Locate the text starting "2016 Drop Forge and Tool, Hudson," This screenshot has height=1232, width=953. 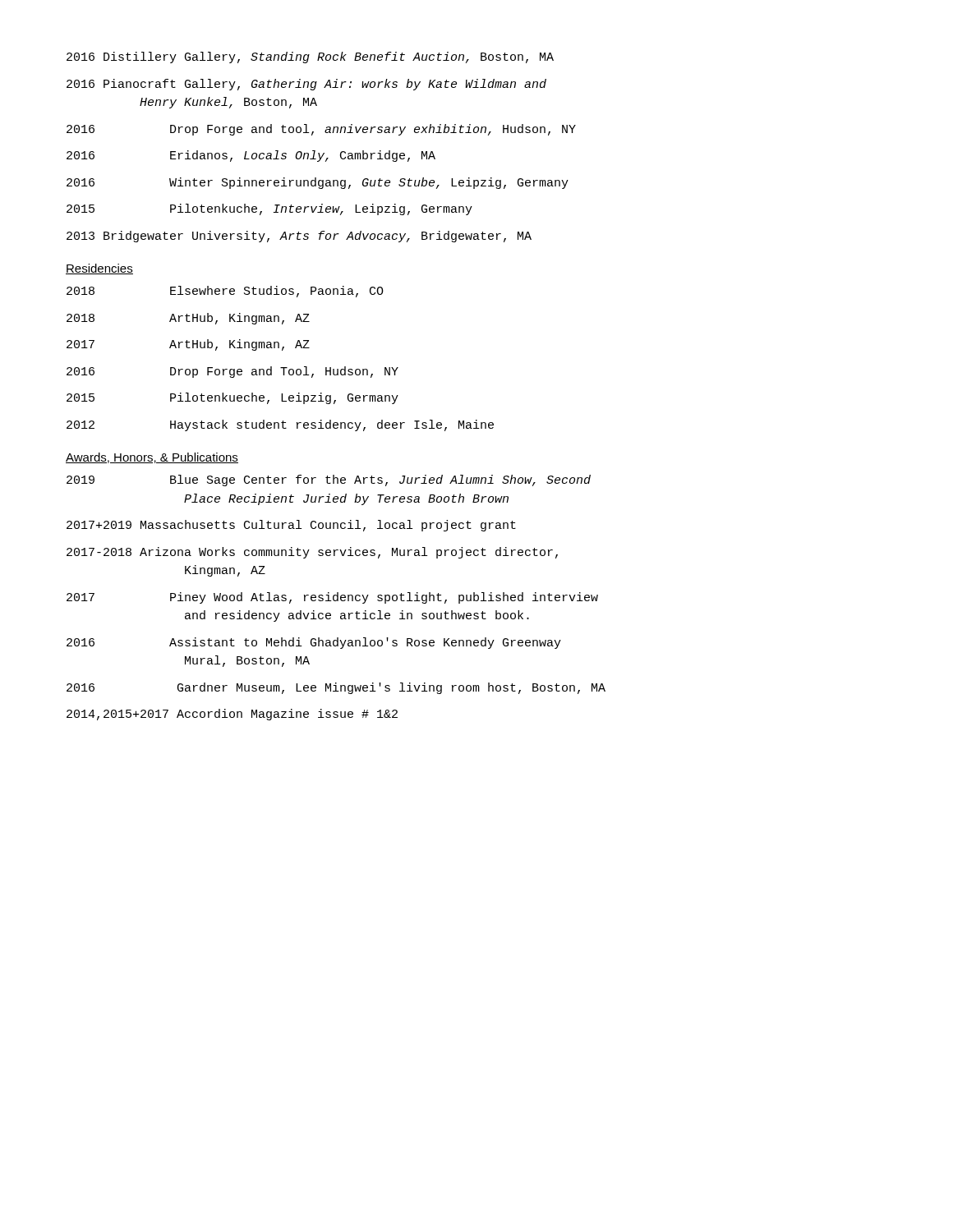[232, 372]
